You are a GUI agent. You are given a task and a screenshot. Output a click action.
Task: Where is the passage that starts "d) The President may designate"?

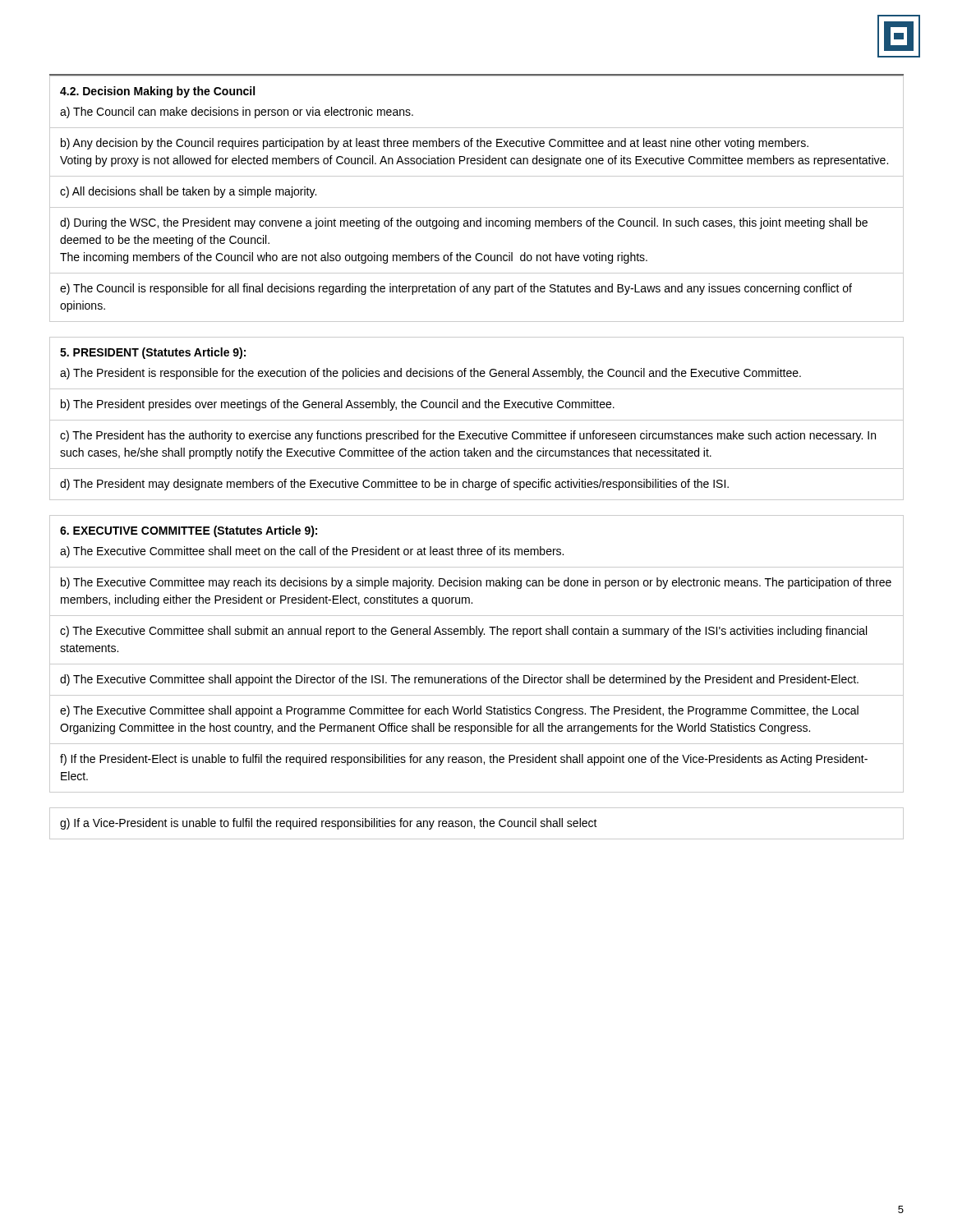tap(395, 484)
